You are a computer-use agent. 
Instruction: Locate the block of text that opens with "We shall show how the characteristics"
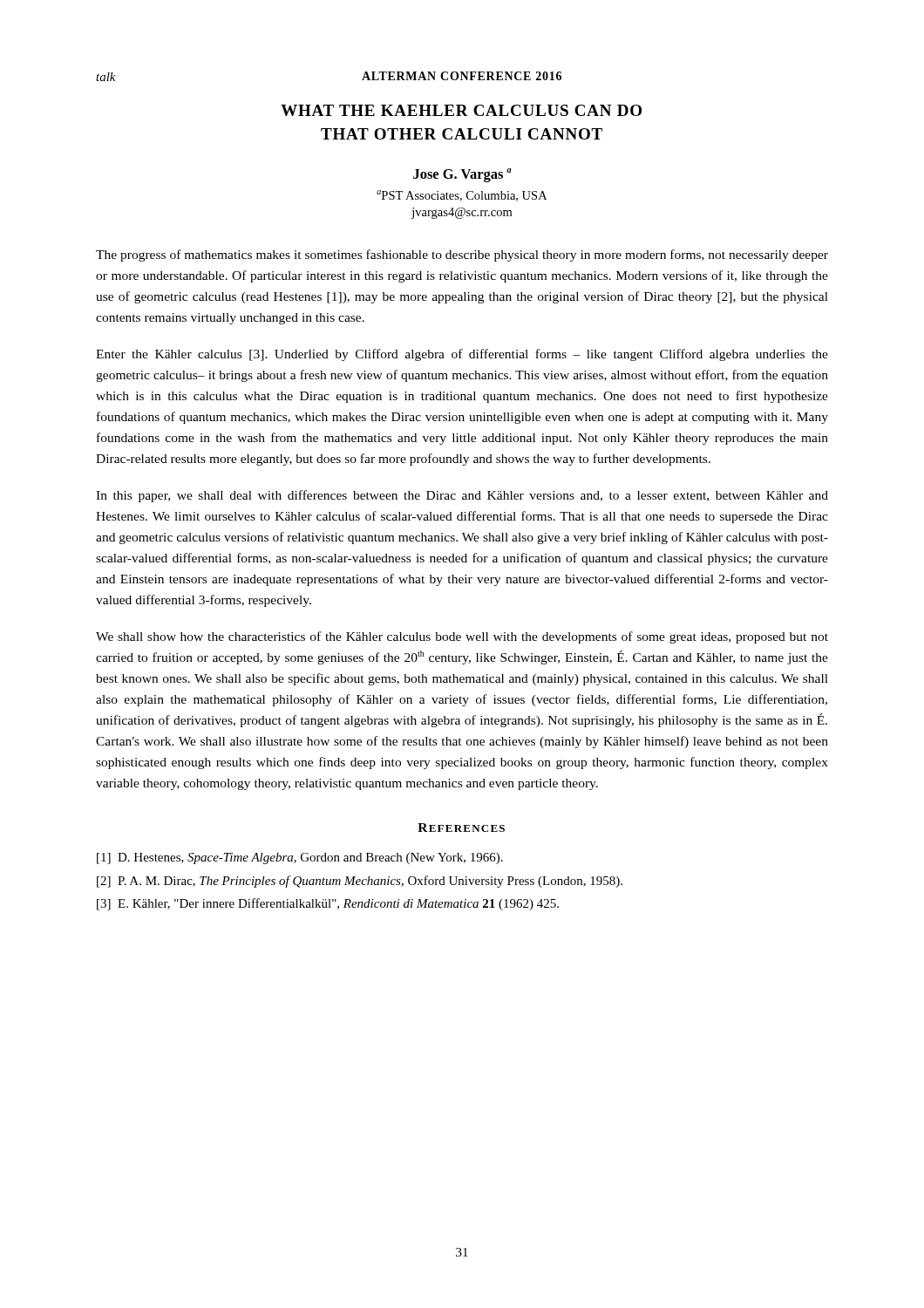pyautogui.click(x=462, y=709)
